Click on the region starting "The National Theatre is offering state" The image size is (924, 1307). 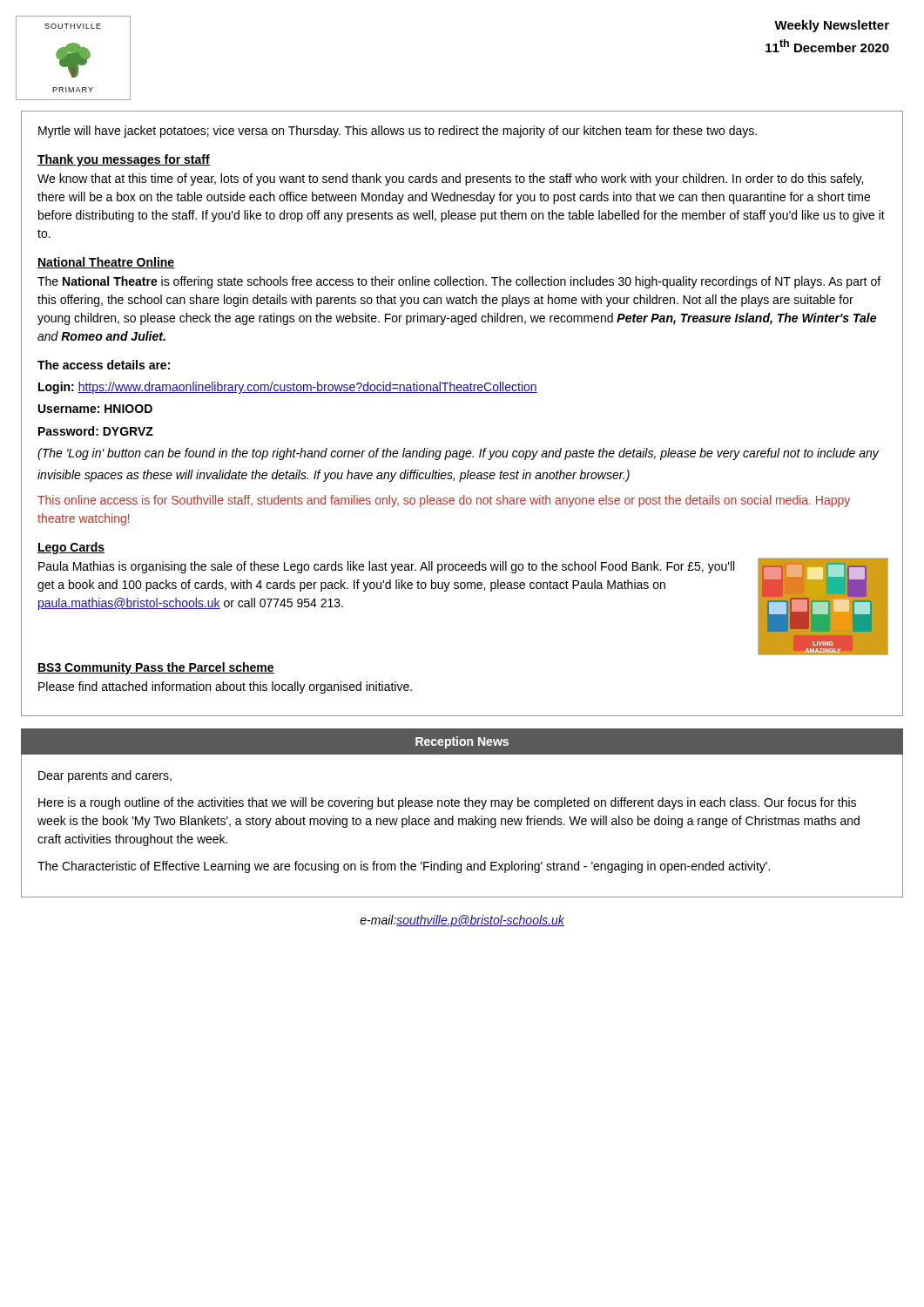point(459,309)
